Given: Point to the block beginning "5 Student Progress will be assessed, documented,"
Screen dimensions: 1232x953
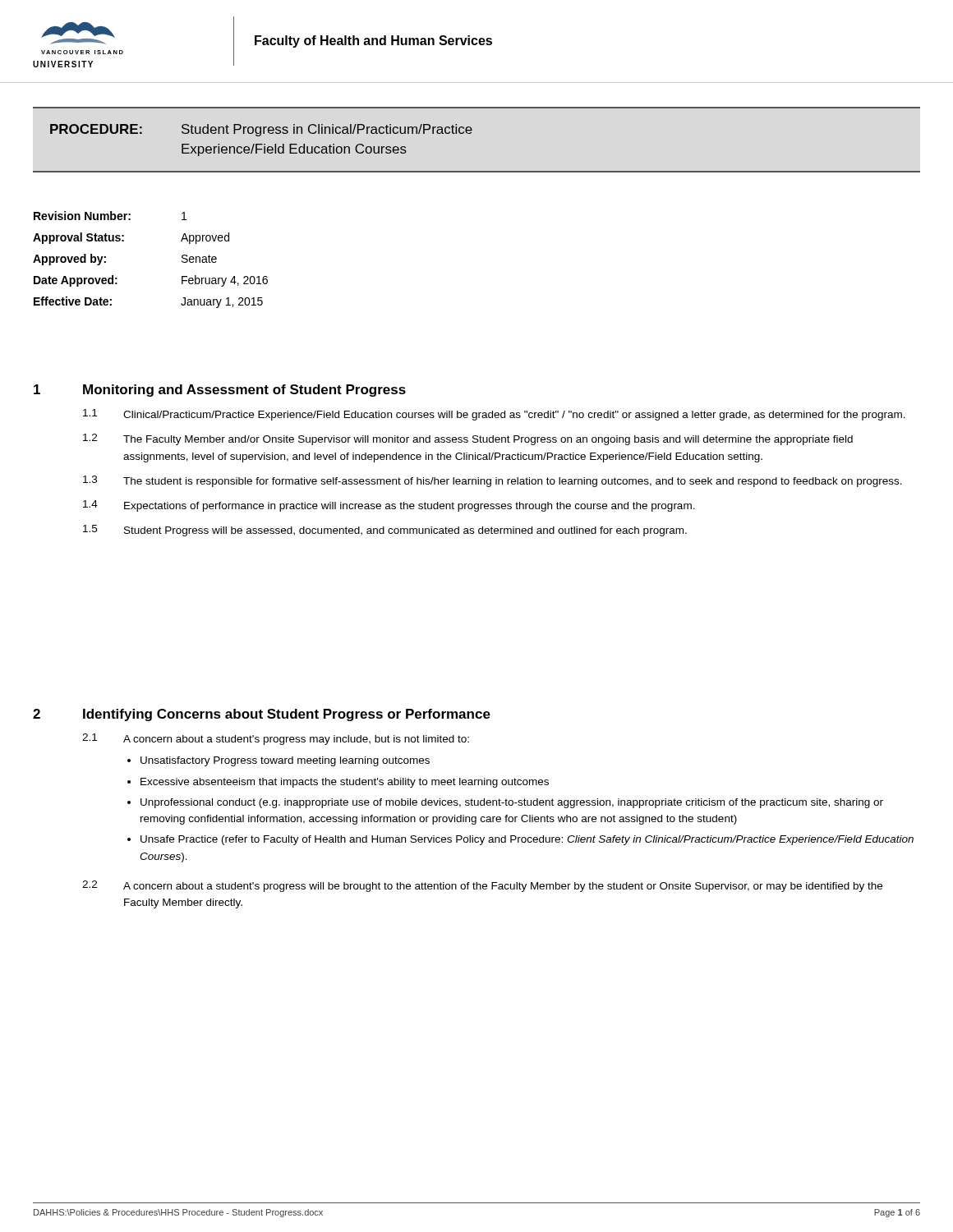Looking at the screenshot, I should pyautogui.click(x=501, y=531).
